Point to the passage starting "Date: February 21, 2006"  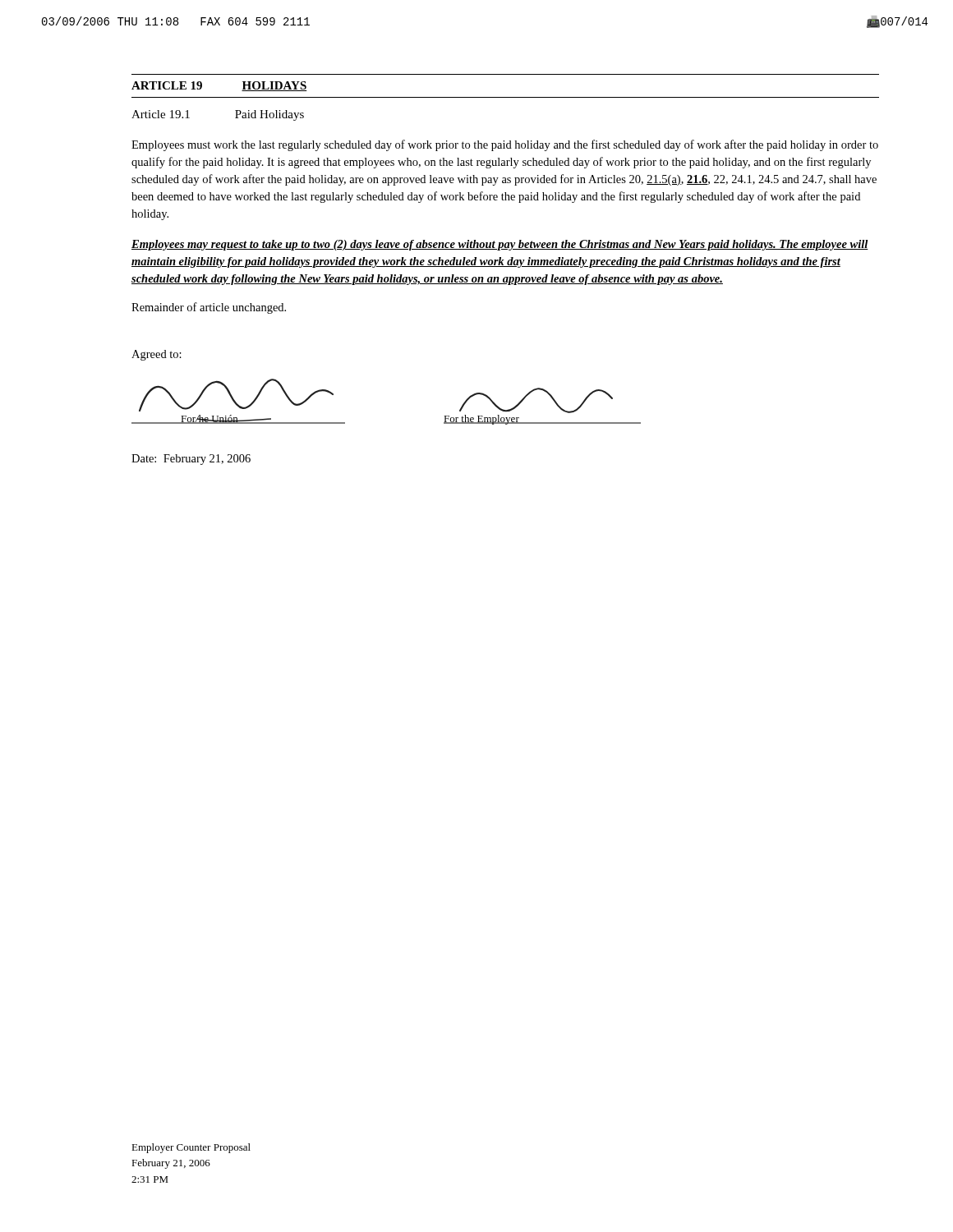tap(191, 458)
